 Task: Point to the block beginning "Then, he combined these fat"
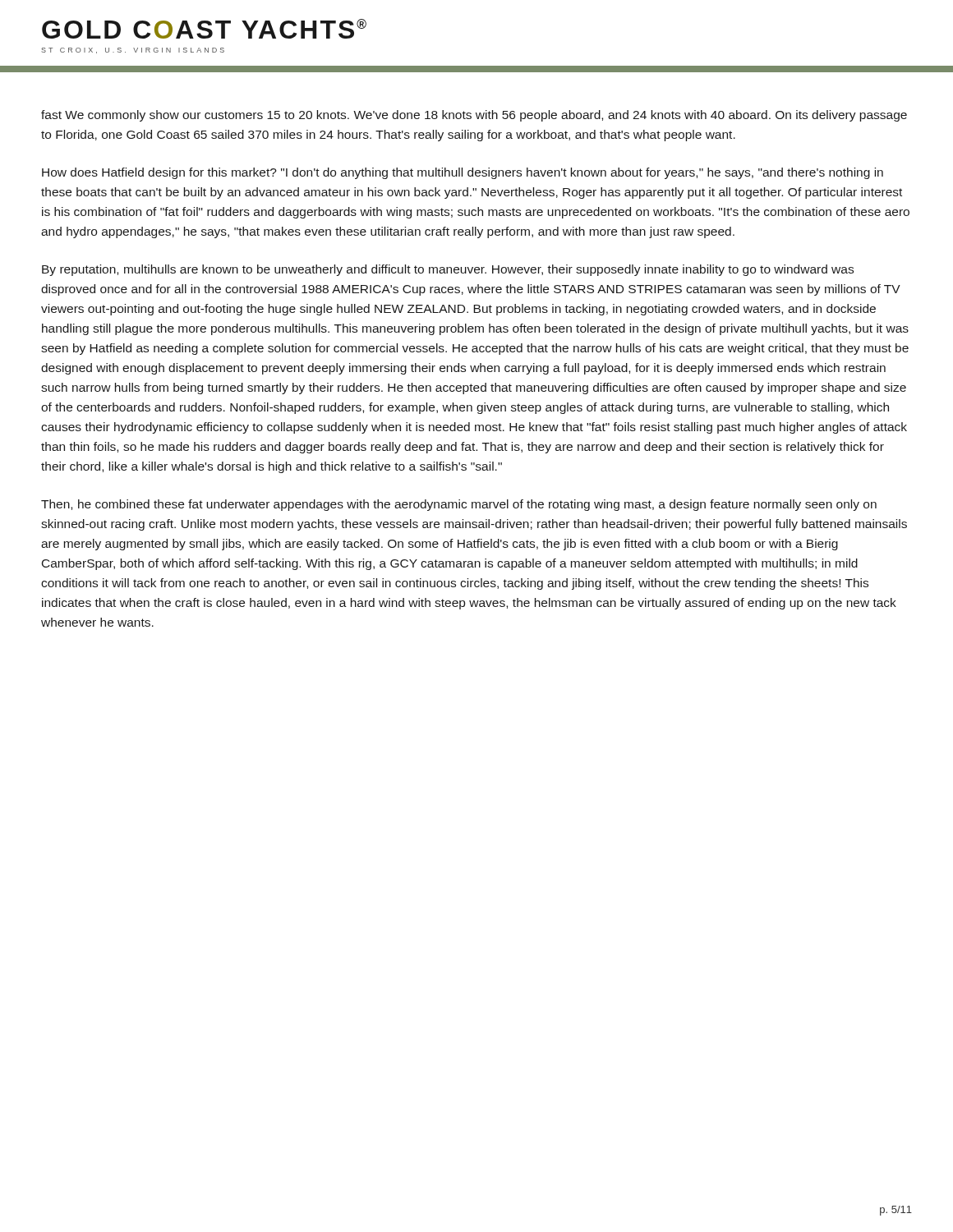[474, 563]
